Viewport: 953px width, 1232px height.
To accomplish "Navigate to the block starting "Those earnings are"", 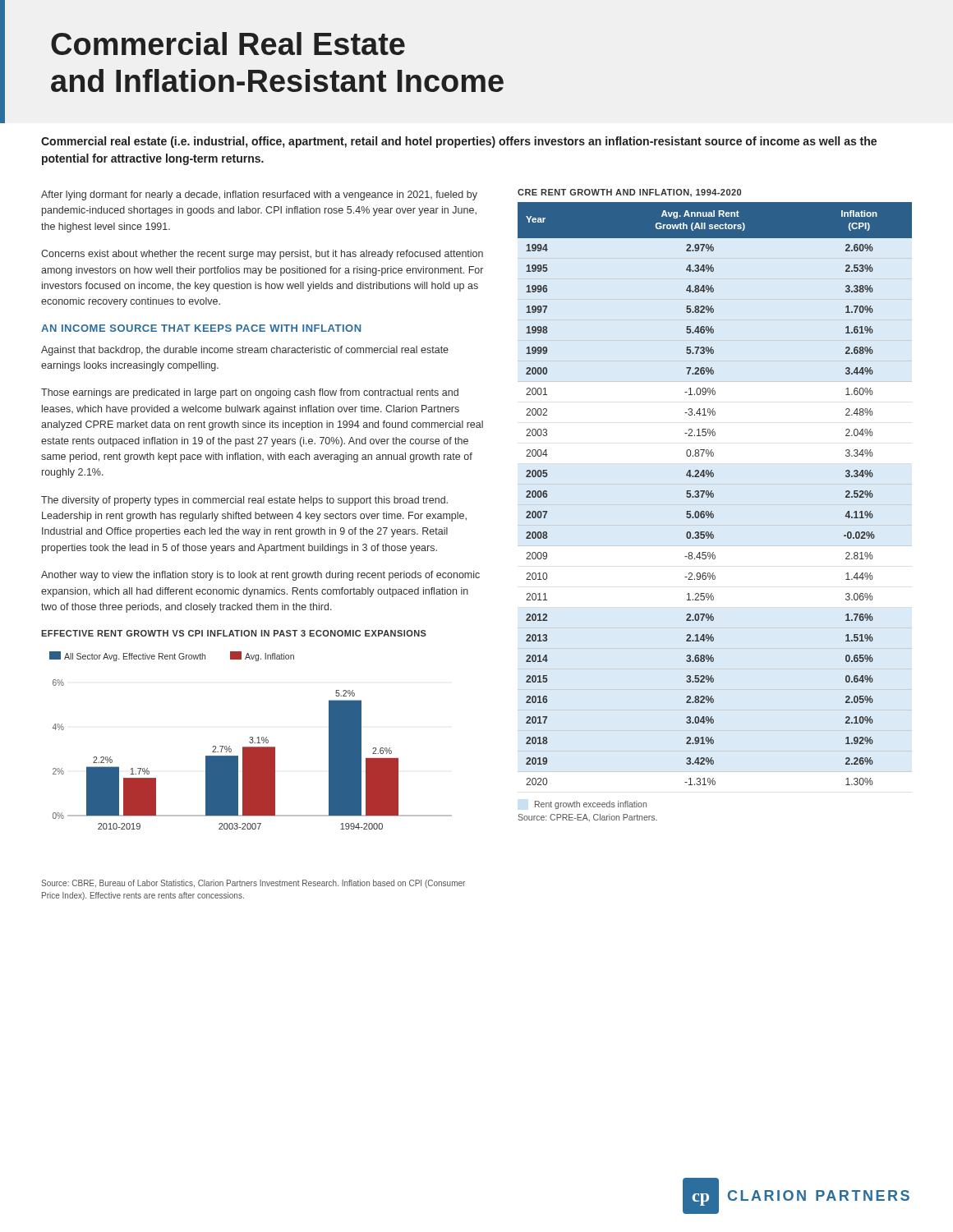I will tap(262, 433).
